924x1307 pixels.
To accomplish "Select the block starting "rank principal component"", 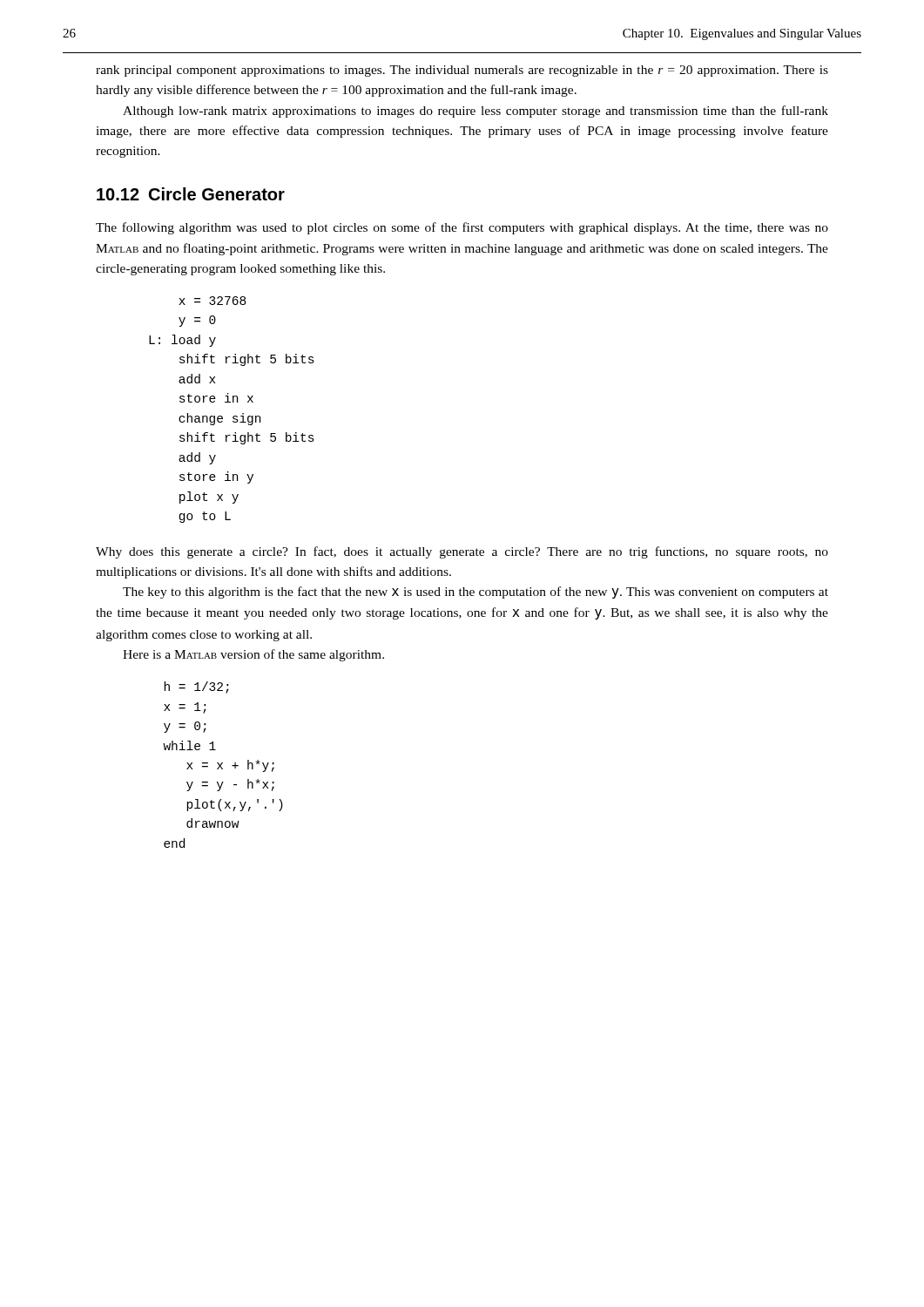I will click(462, 110).
